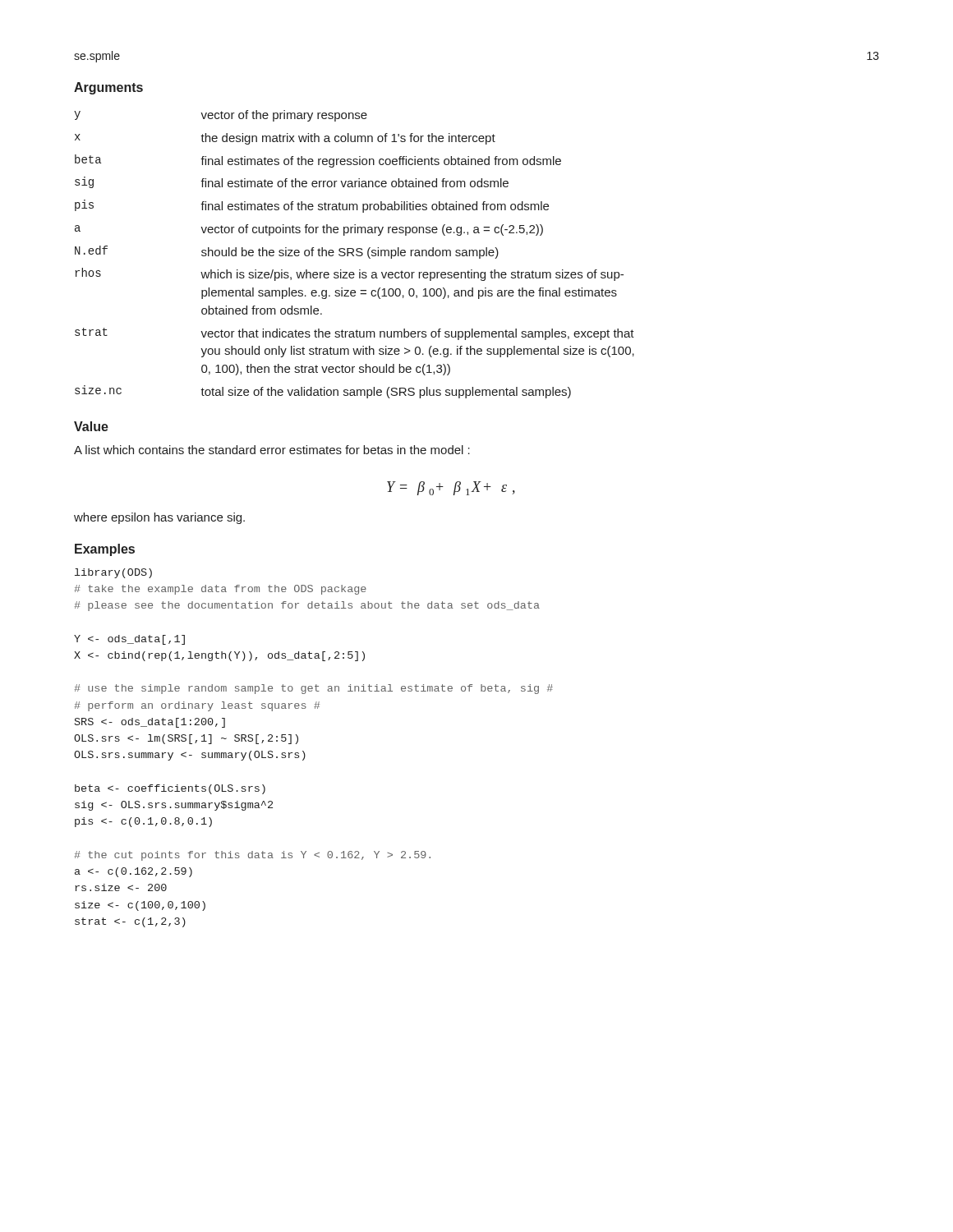Click the formula that begins "Y = β 0 + β 1 X"

476,485
